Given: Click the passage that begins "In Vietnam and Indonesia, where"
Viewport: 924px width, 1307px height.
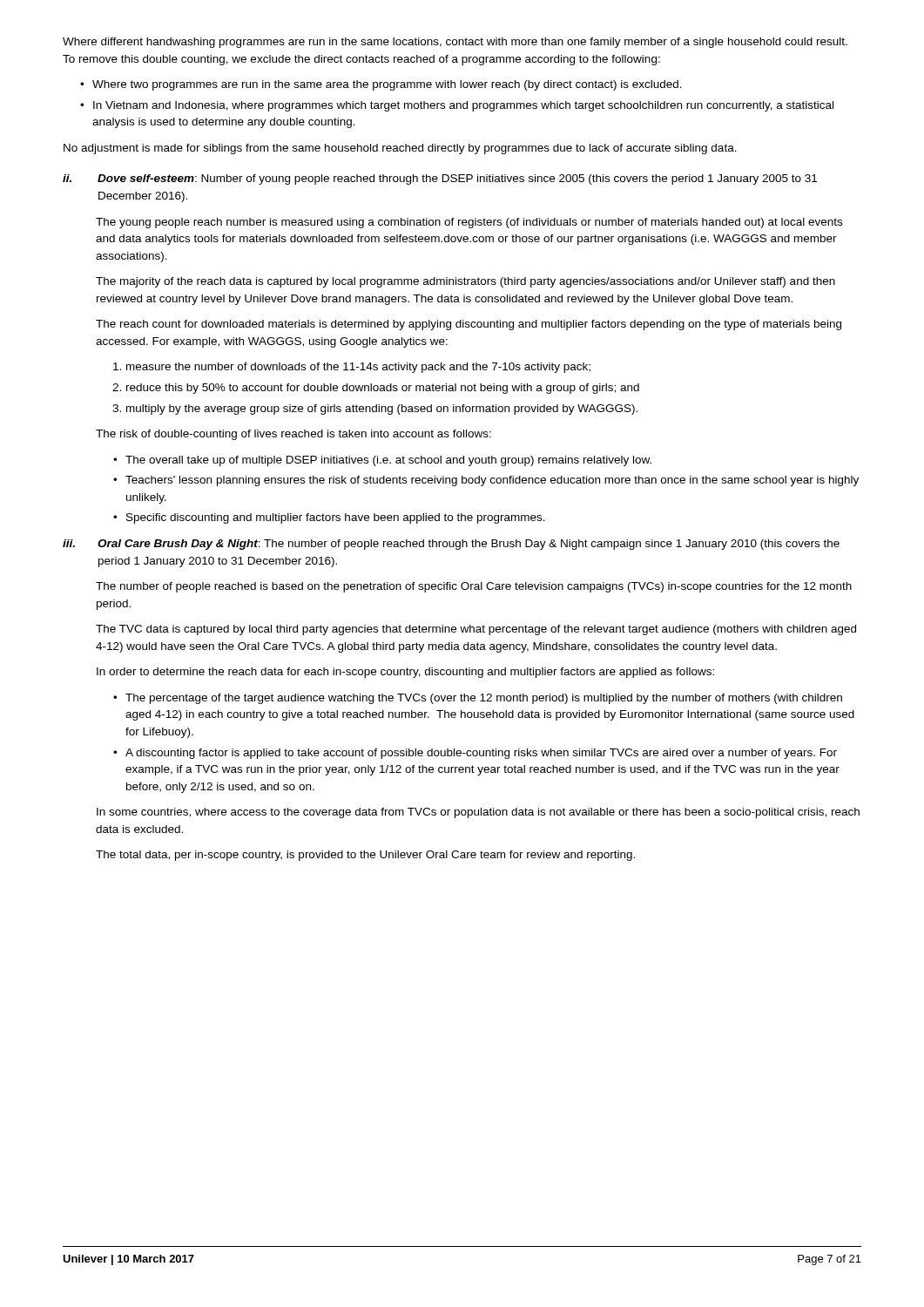Looking at the screenshot, I should [463, 113].
